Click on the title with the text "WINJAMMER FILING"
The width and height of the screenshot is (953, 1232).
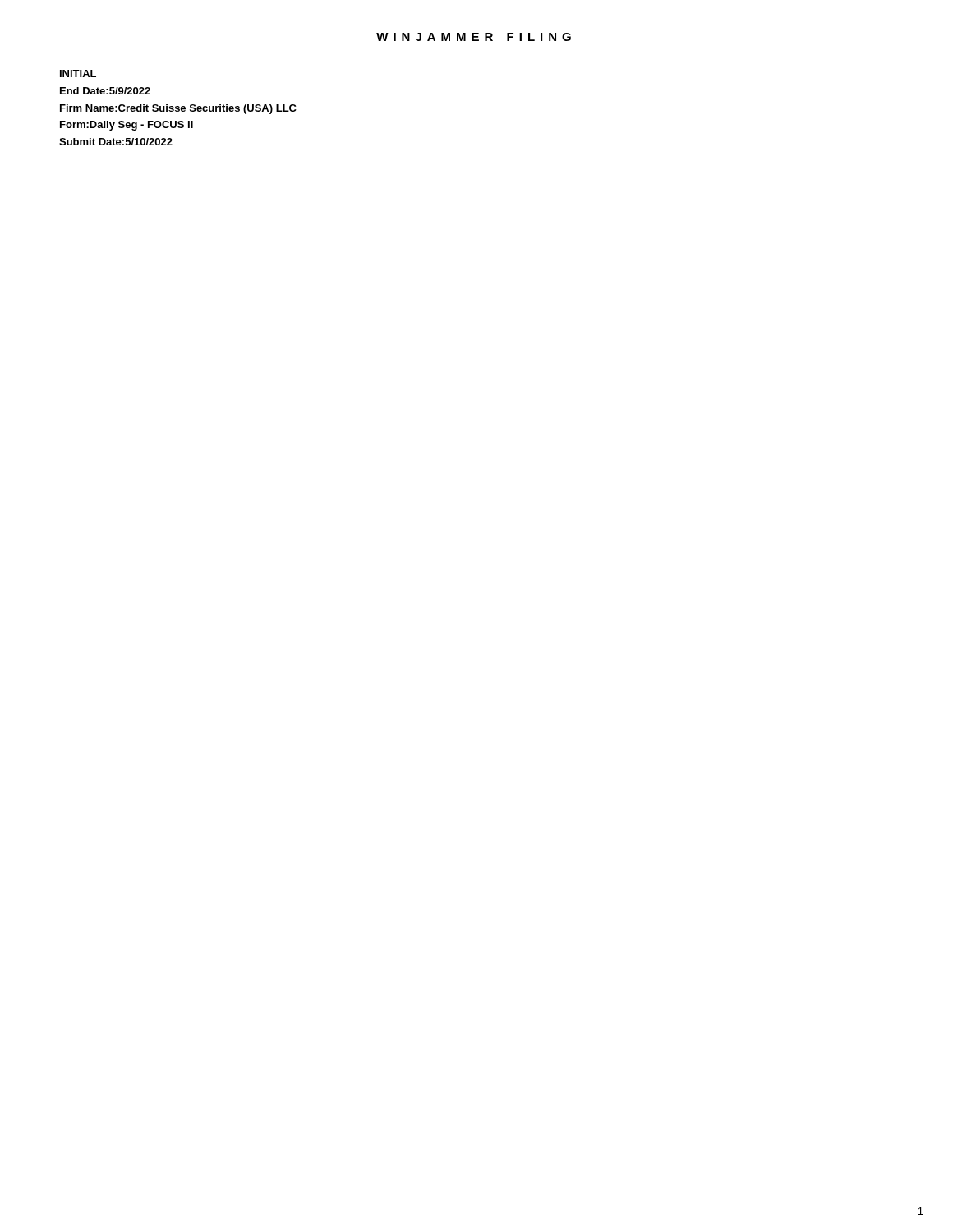click(x=476, y=37)
